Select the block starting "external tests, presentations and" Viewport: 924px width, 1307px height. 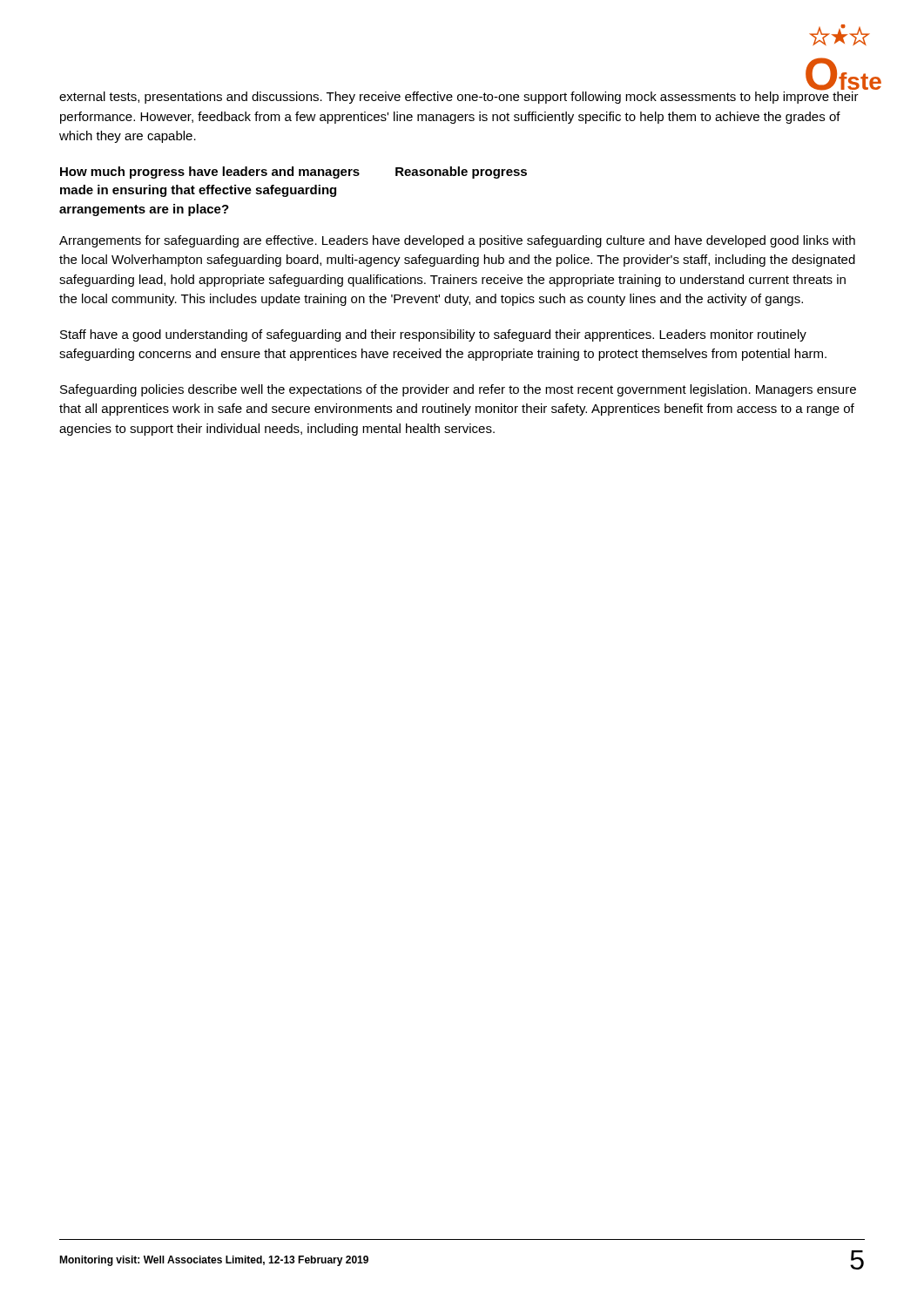(459, 116)
